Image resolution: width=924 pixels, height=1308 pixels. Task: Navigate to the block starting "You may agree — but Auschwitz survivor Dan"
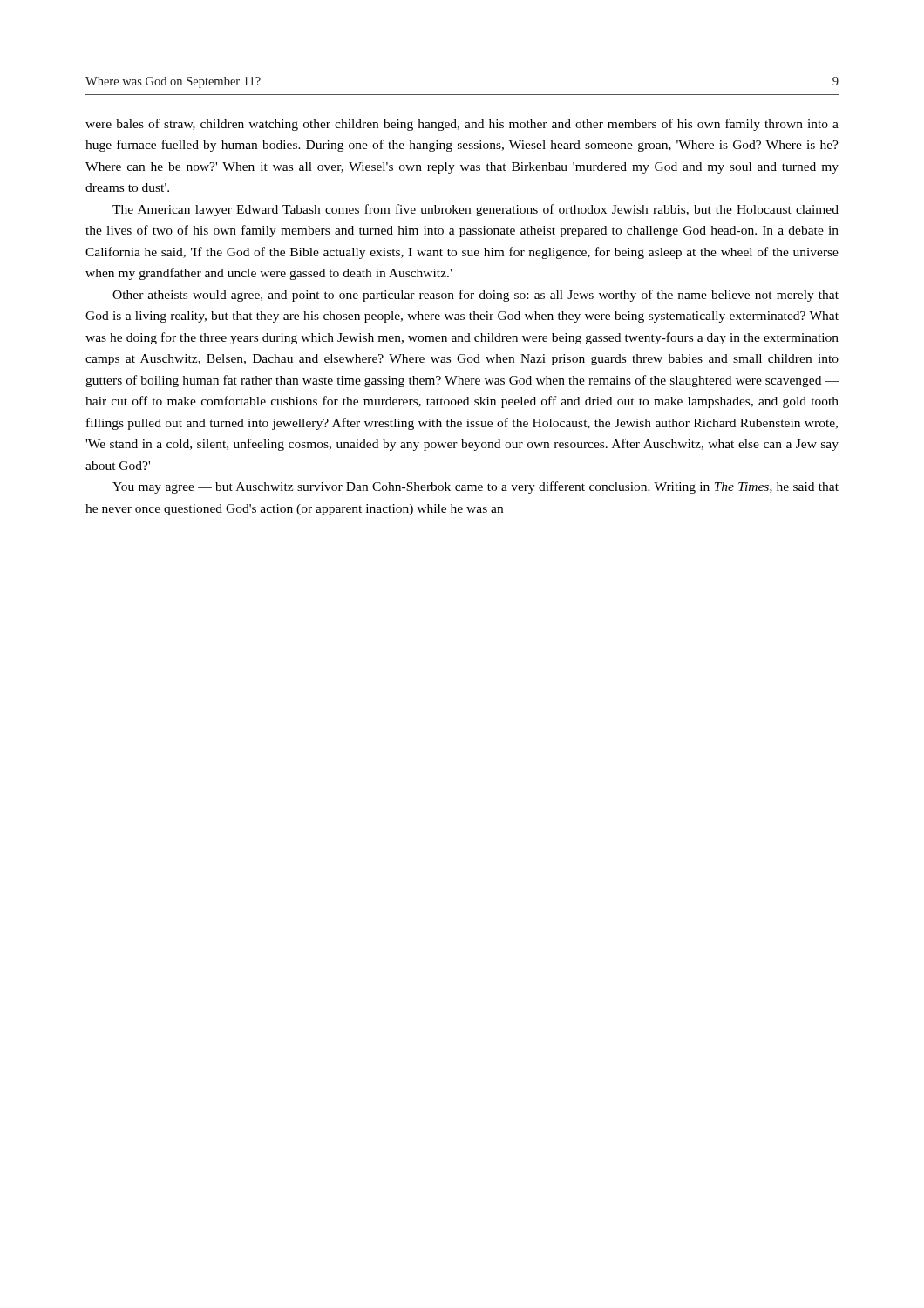coord(462,498)
